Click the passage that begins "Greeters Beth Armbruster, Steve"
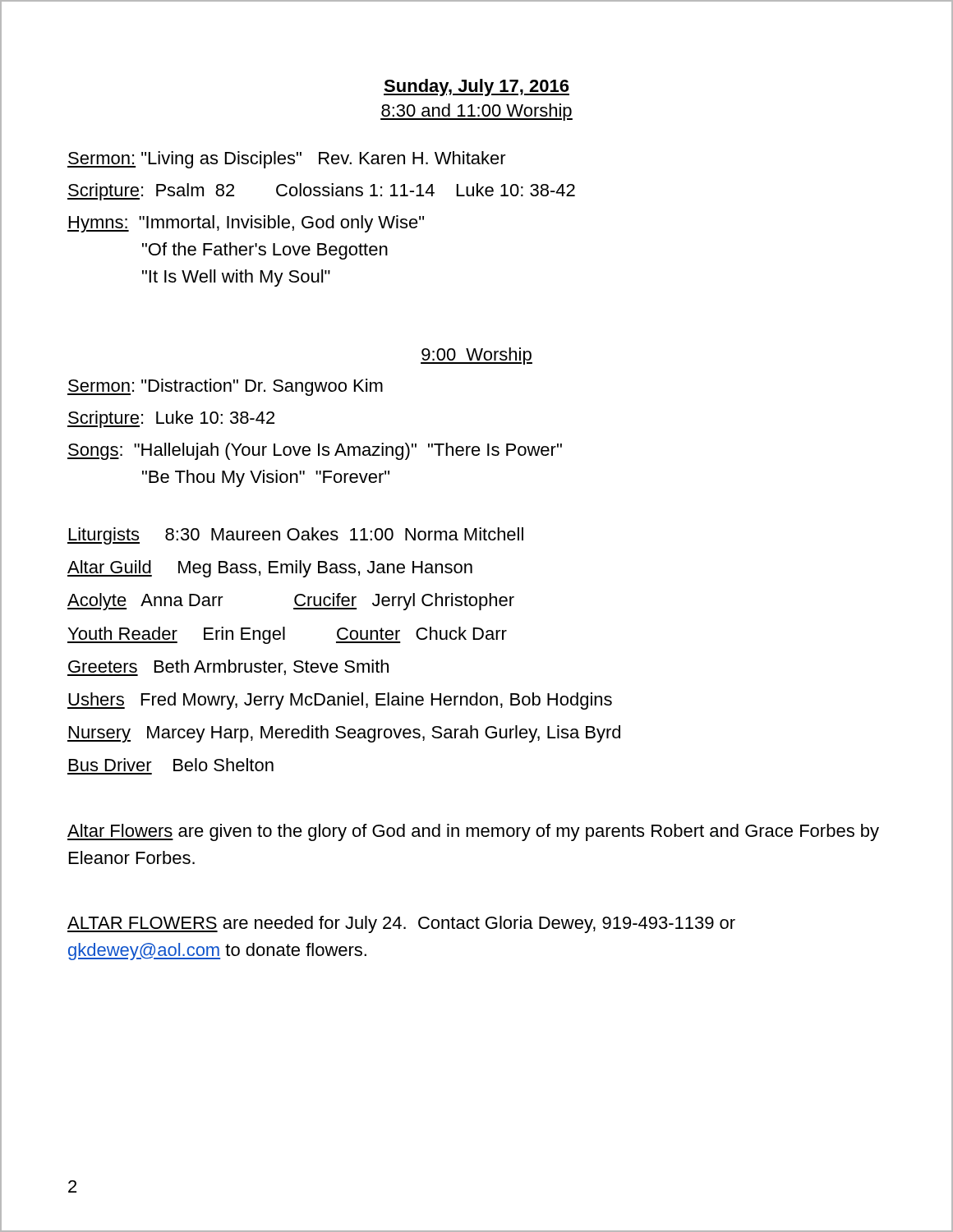 click(229, 666)
